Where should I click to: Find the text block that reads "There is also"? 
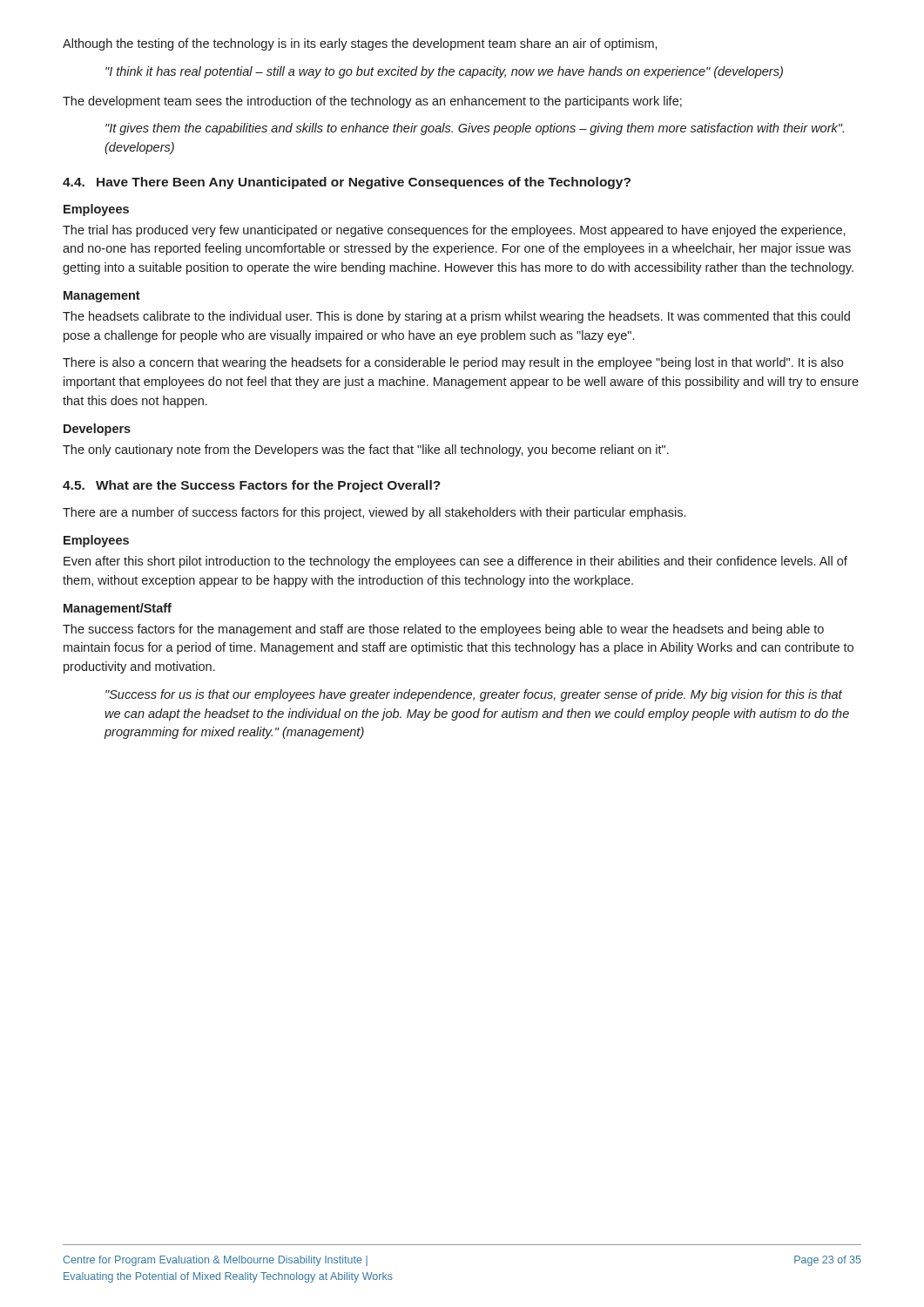click(x=462, y=382)
